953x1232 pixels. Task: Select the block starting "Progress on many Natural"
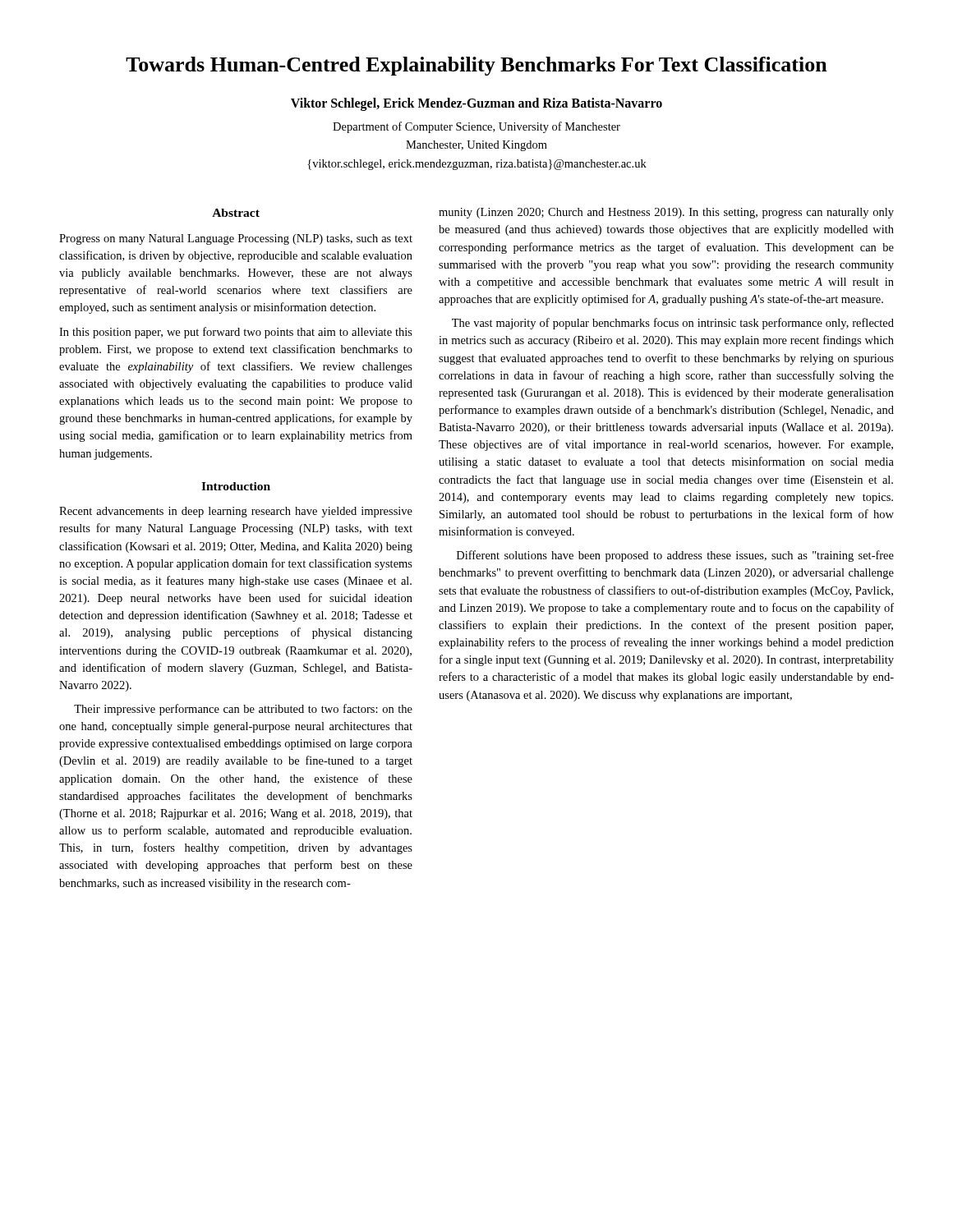[236, 346]
